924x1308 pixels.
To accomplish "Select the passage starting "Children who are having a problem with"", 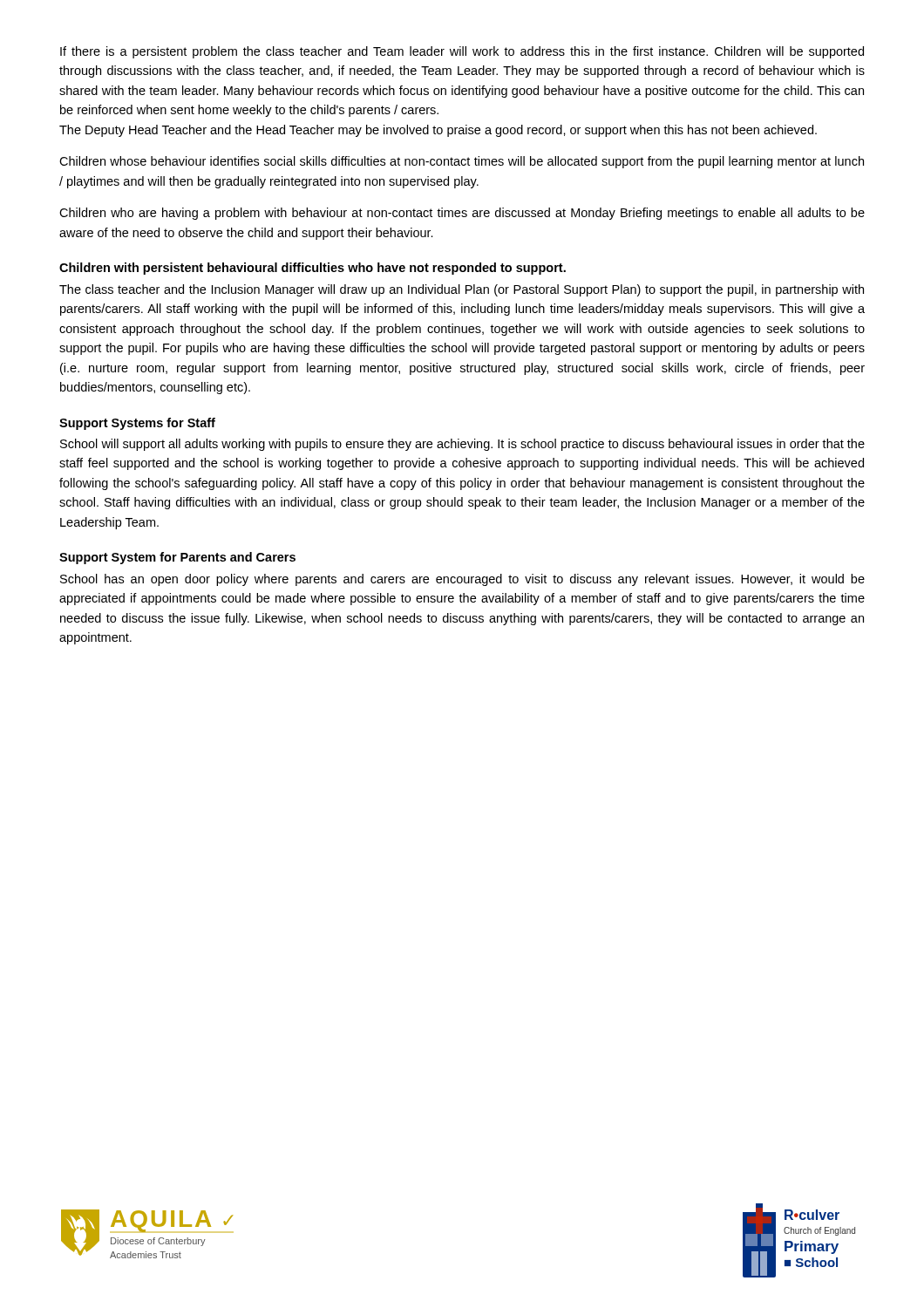I will (x=462, y=223).
